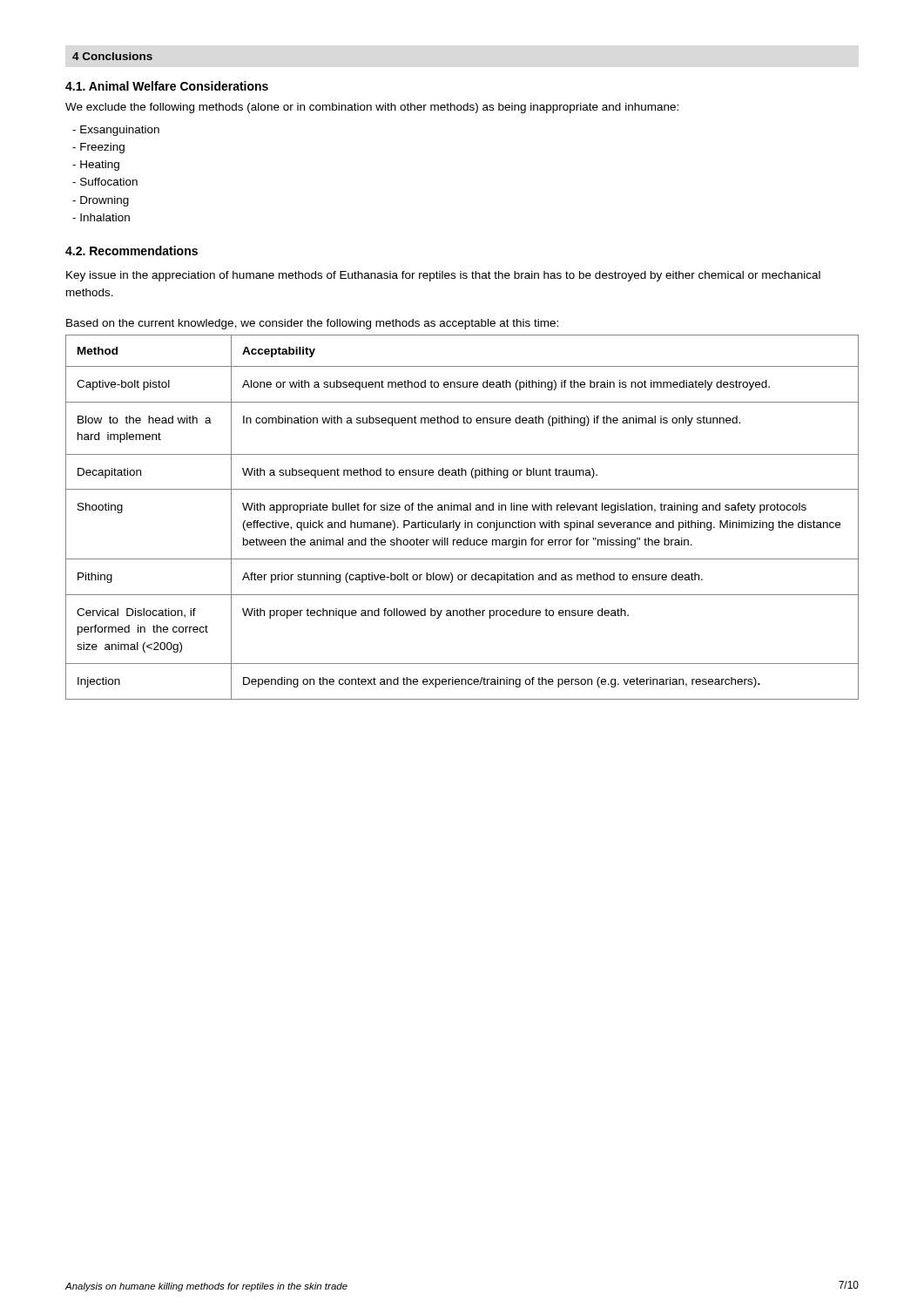Locate the table
Image resolution: width=924 pixels, height=1307 pixels.
(x=462, y=517)
